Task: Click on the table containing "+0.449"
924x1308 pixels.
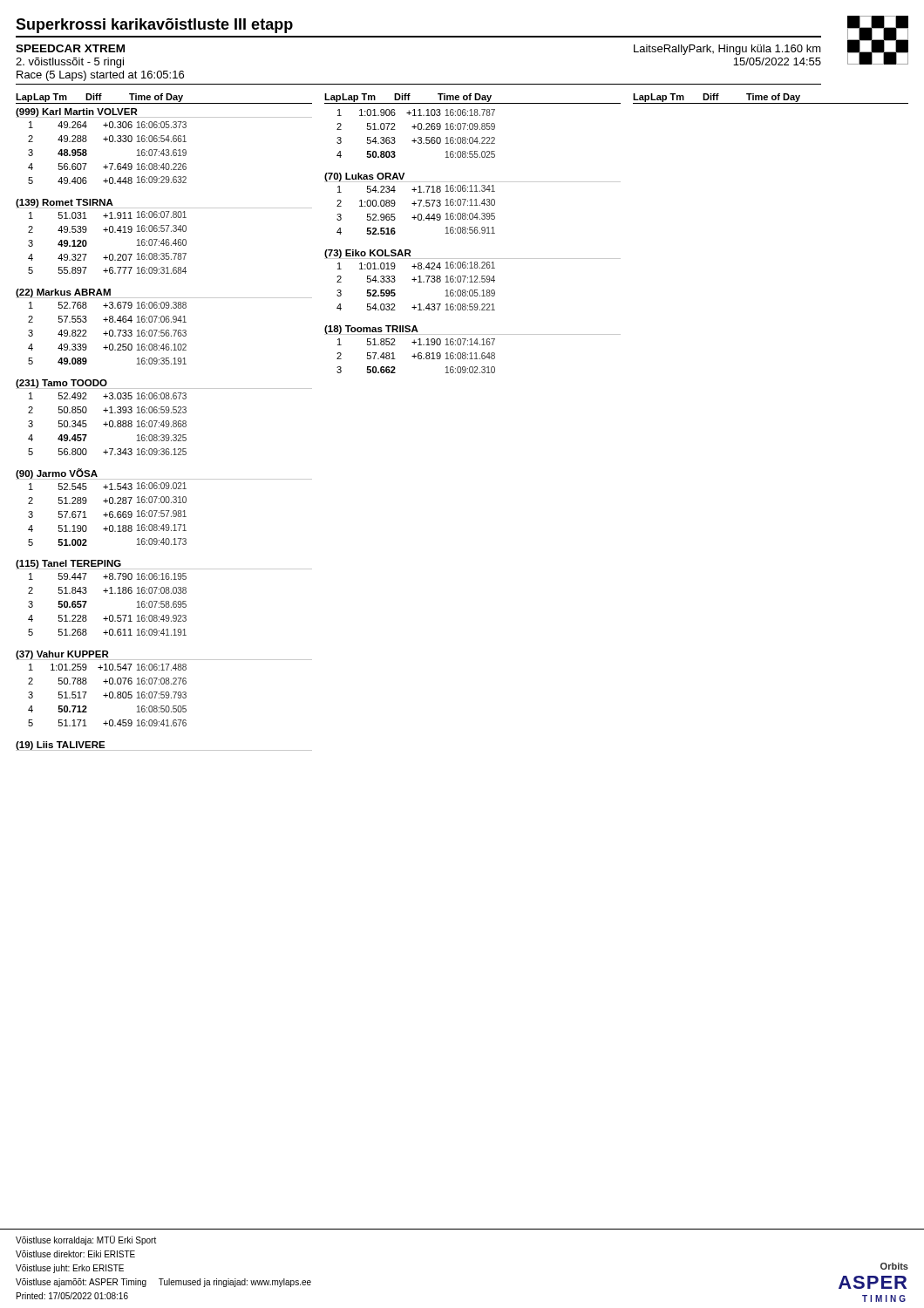Action: (472, 205)
